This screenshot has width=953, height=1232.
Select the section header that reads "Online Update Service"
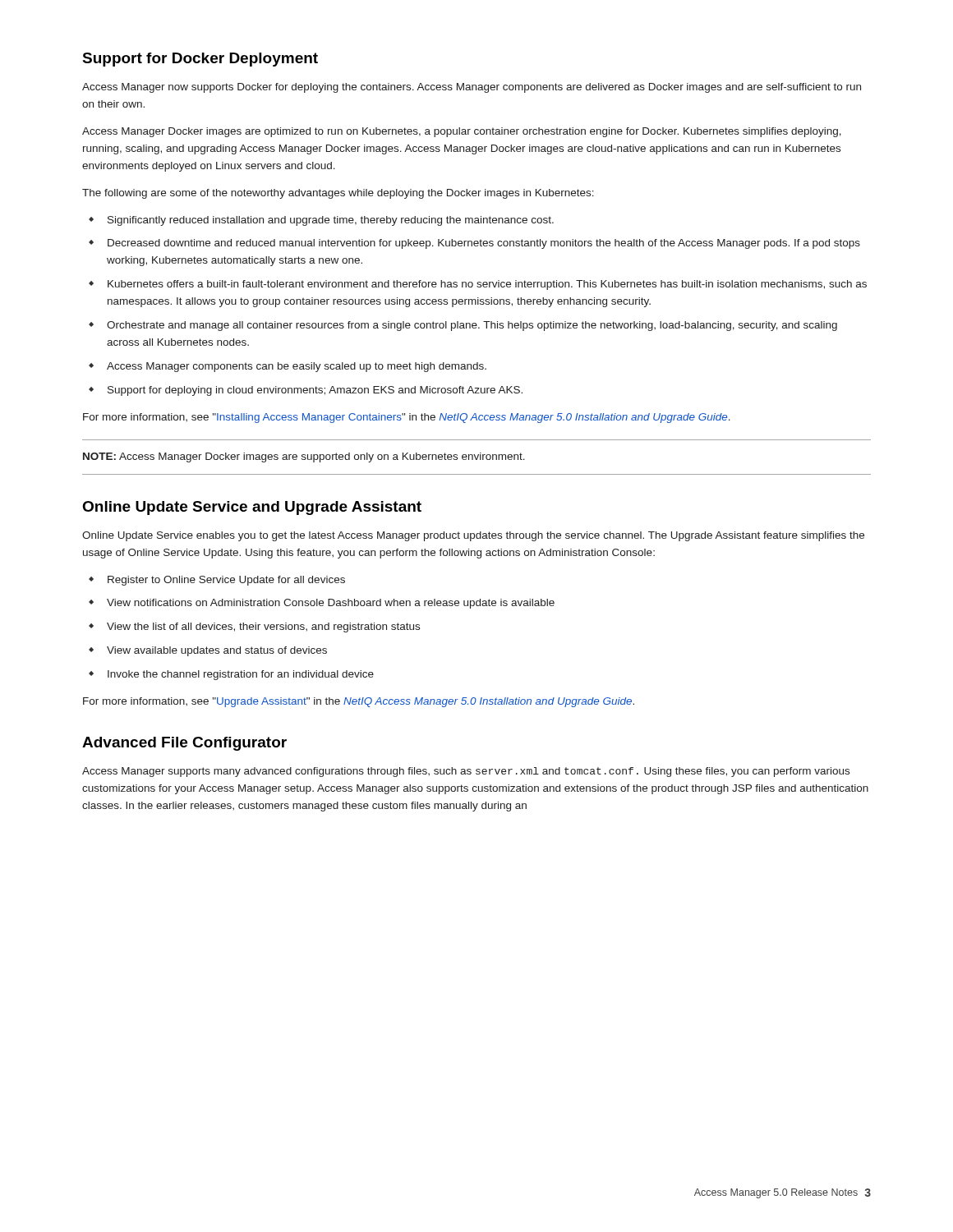click(252, 508)
